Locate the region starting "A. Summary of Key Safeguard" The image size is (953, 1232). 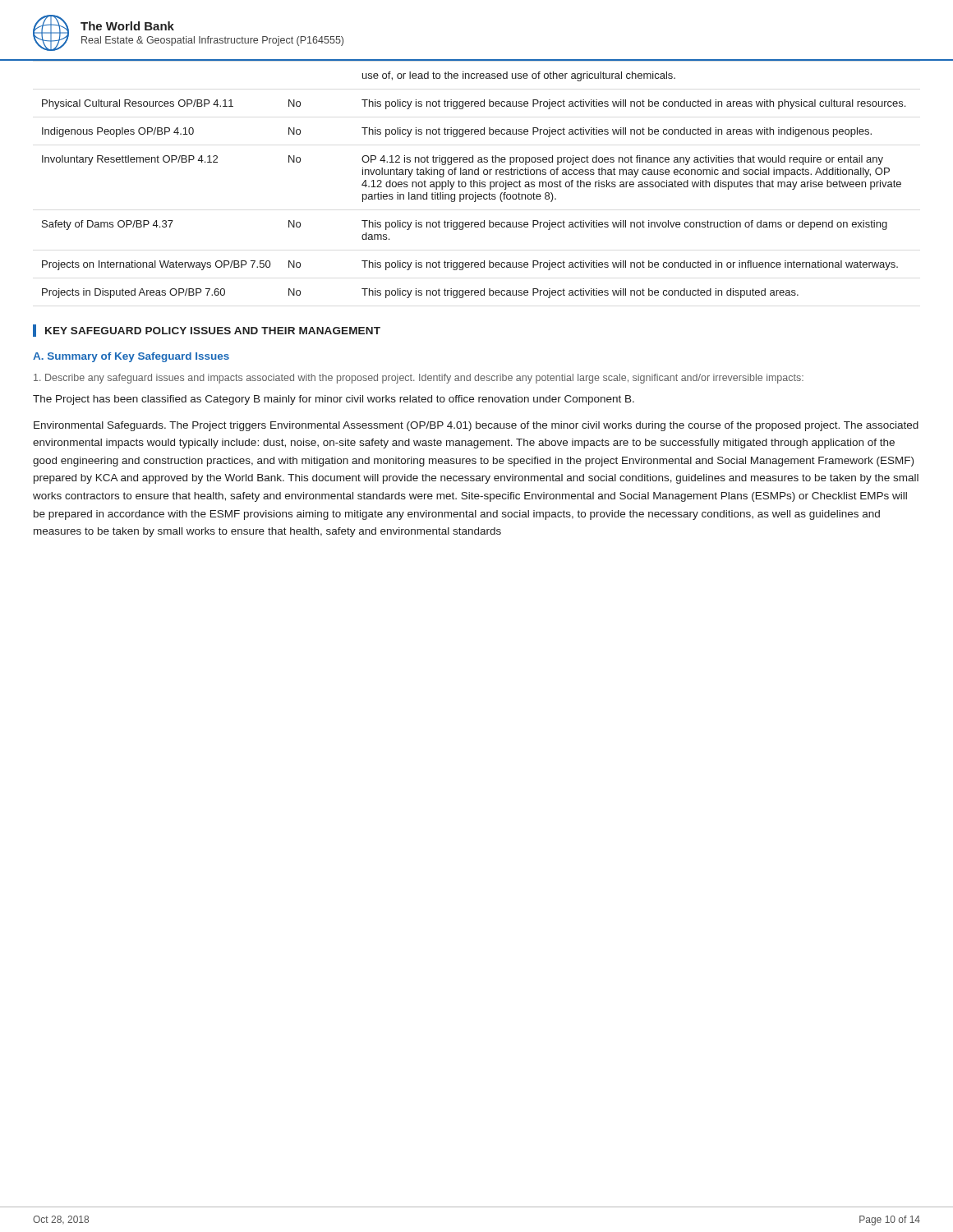[131, 357]
